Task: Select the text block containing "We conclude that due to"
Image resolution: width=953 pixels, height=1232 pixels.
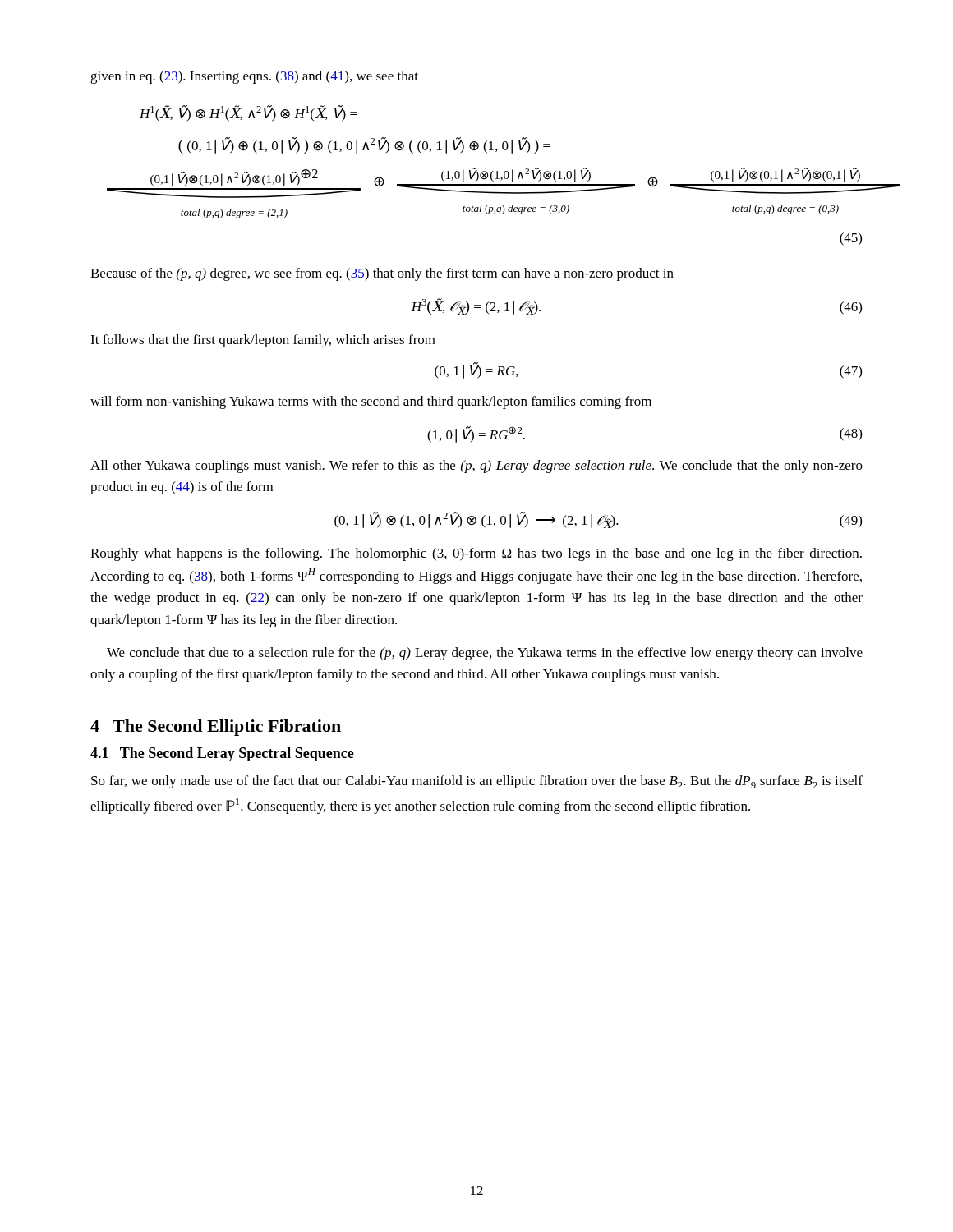Action: 476,664
